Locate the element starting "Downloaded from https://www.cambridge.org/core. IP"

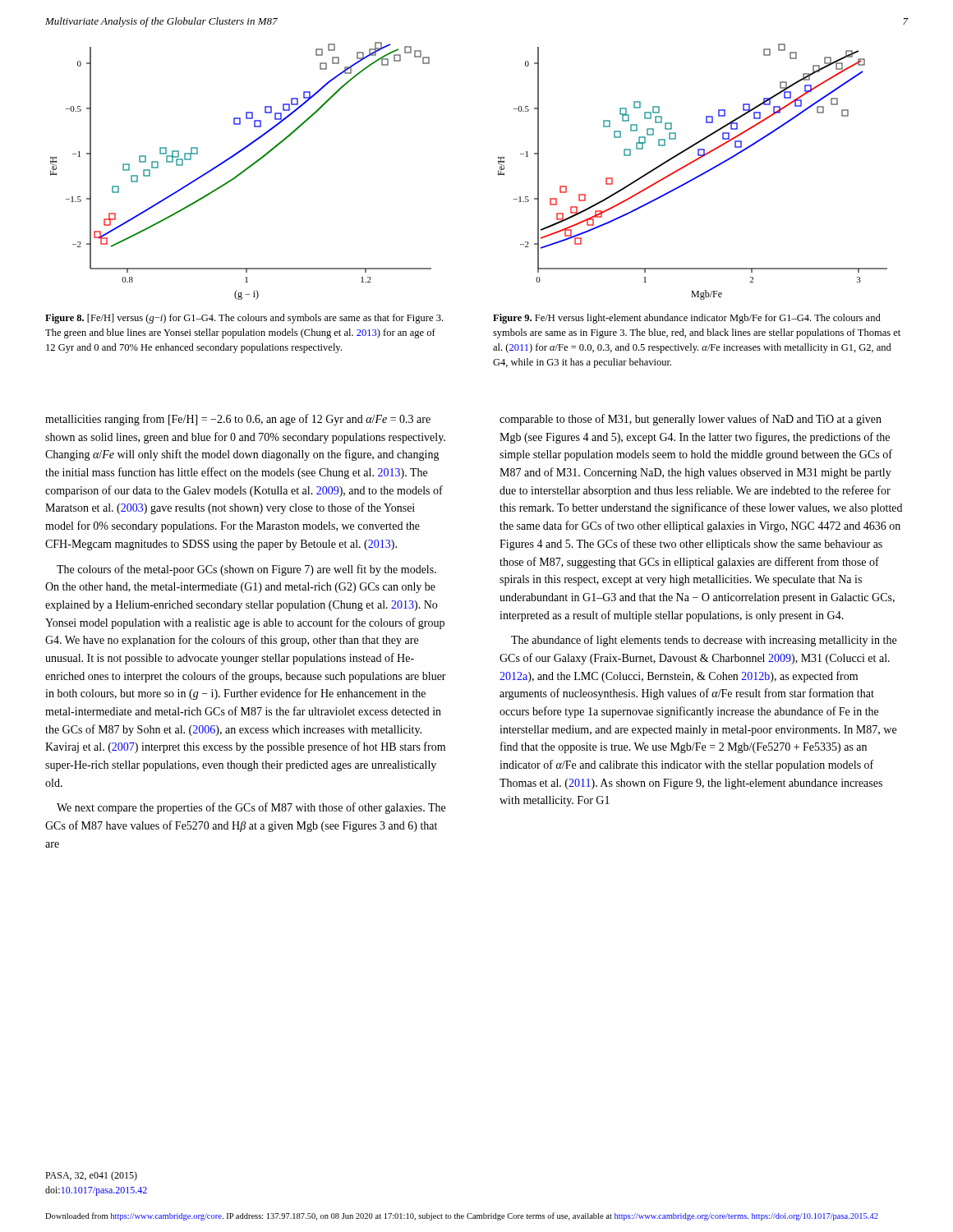pos(462,1216)
